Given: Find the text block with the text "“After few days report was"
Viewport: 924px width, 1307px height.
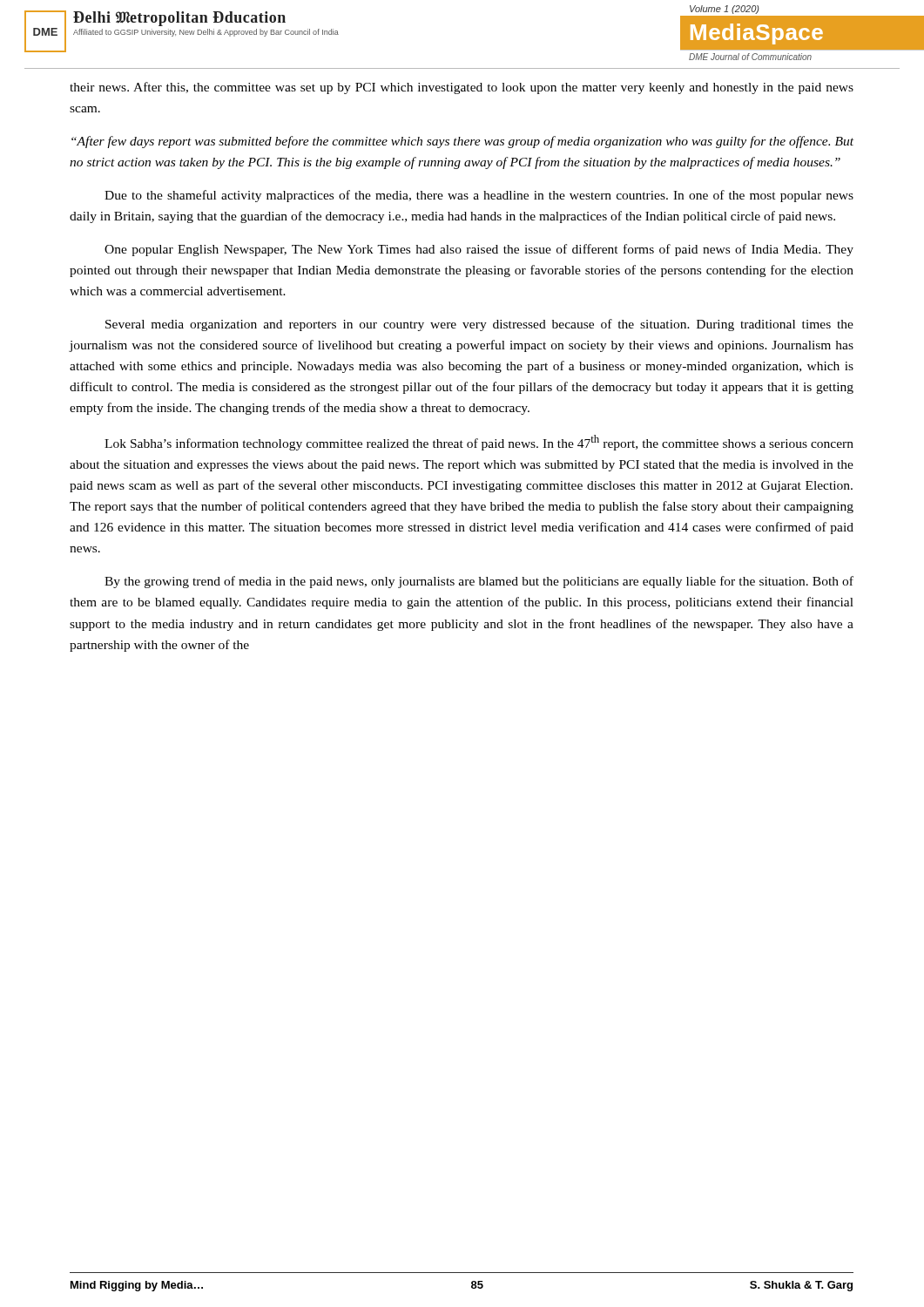Looking at the screenshot, I should [462, 152].
